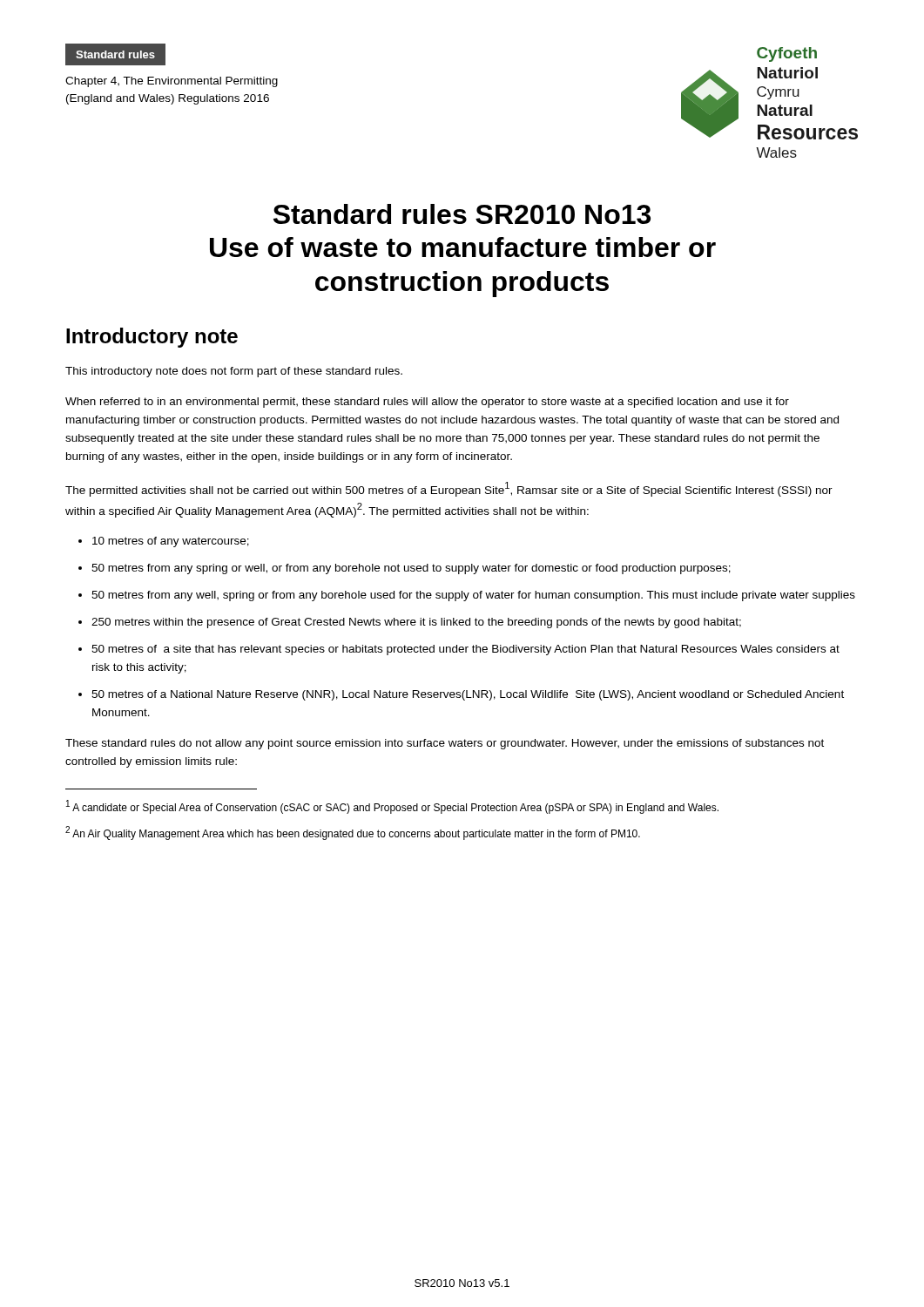Screen dimensions: 1307x924
Task: Find a logo
Action: pos(769,103)
